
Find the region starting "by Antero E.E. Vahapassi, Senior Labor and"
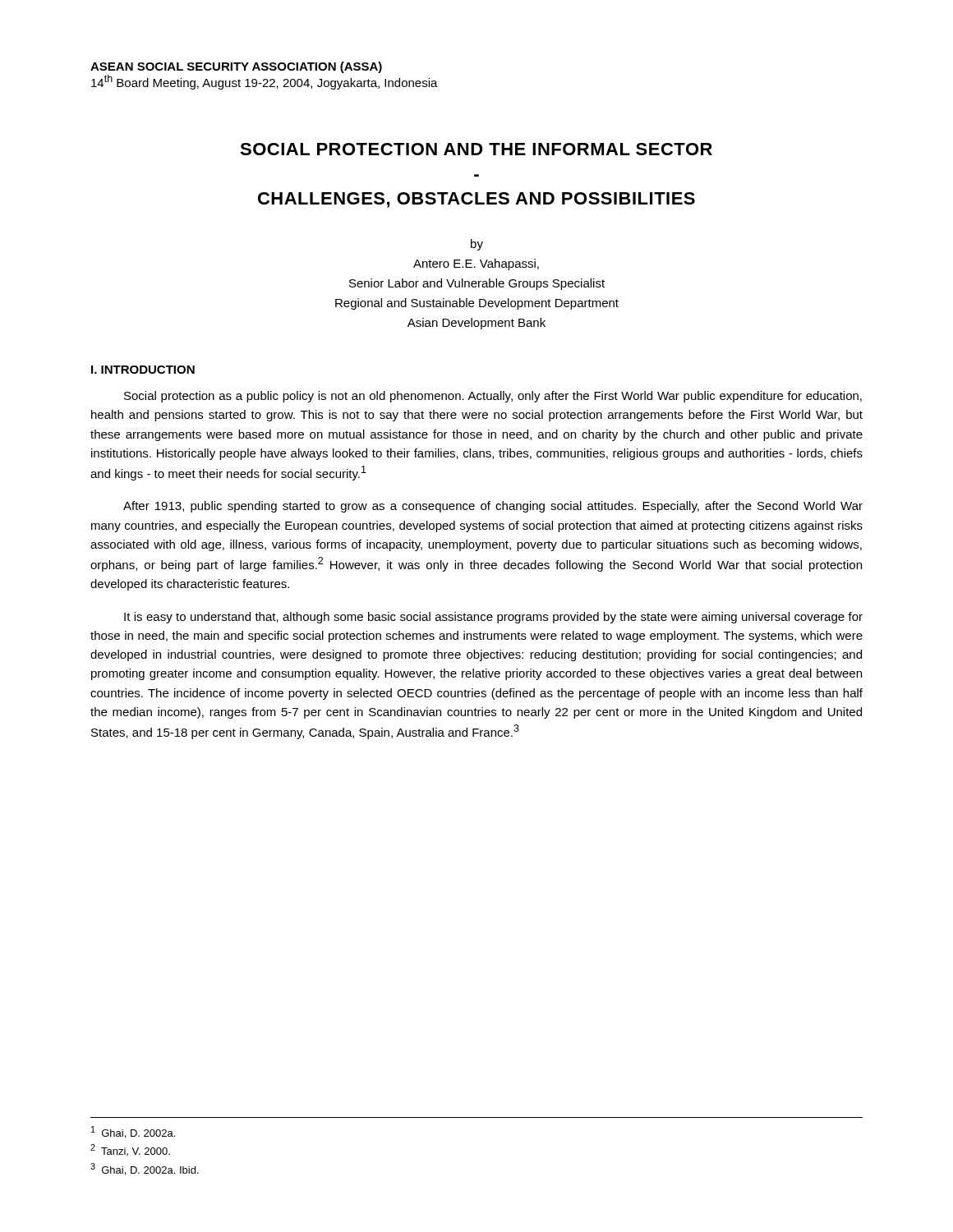coord(476,283)
